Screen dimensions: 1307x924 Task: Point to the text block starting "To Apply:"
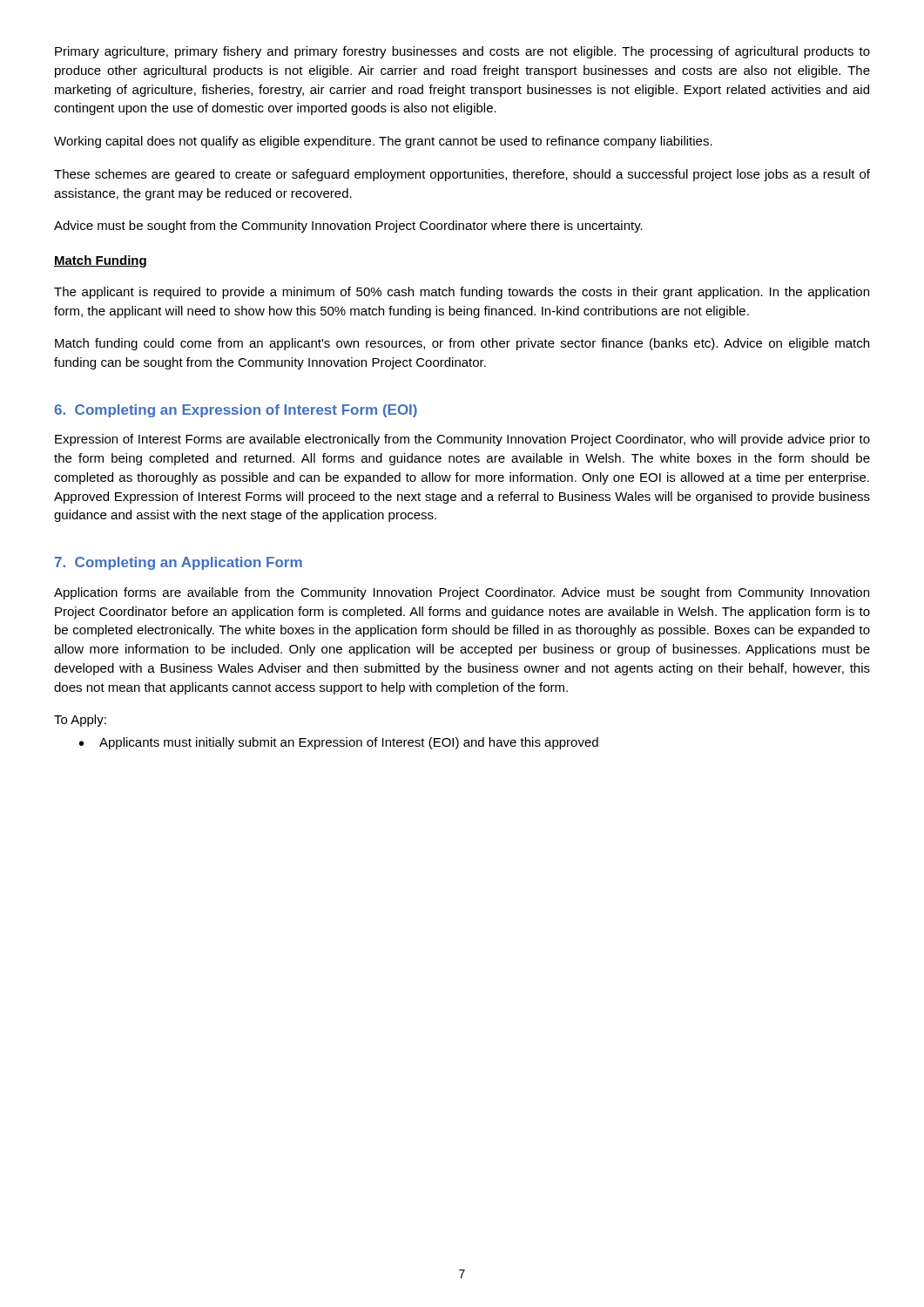tap(80, 720)
